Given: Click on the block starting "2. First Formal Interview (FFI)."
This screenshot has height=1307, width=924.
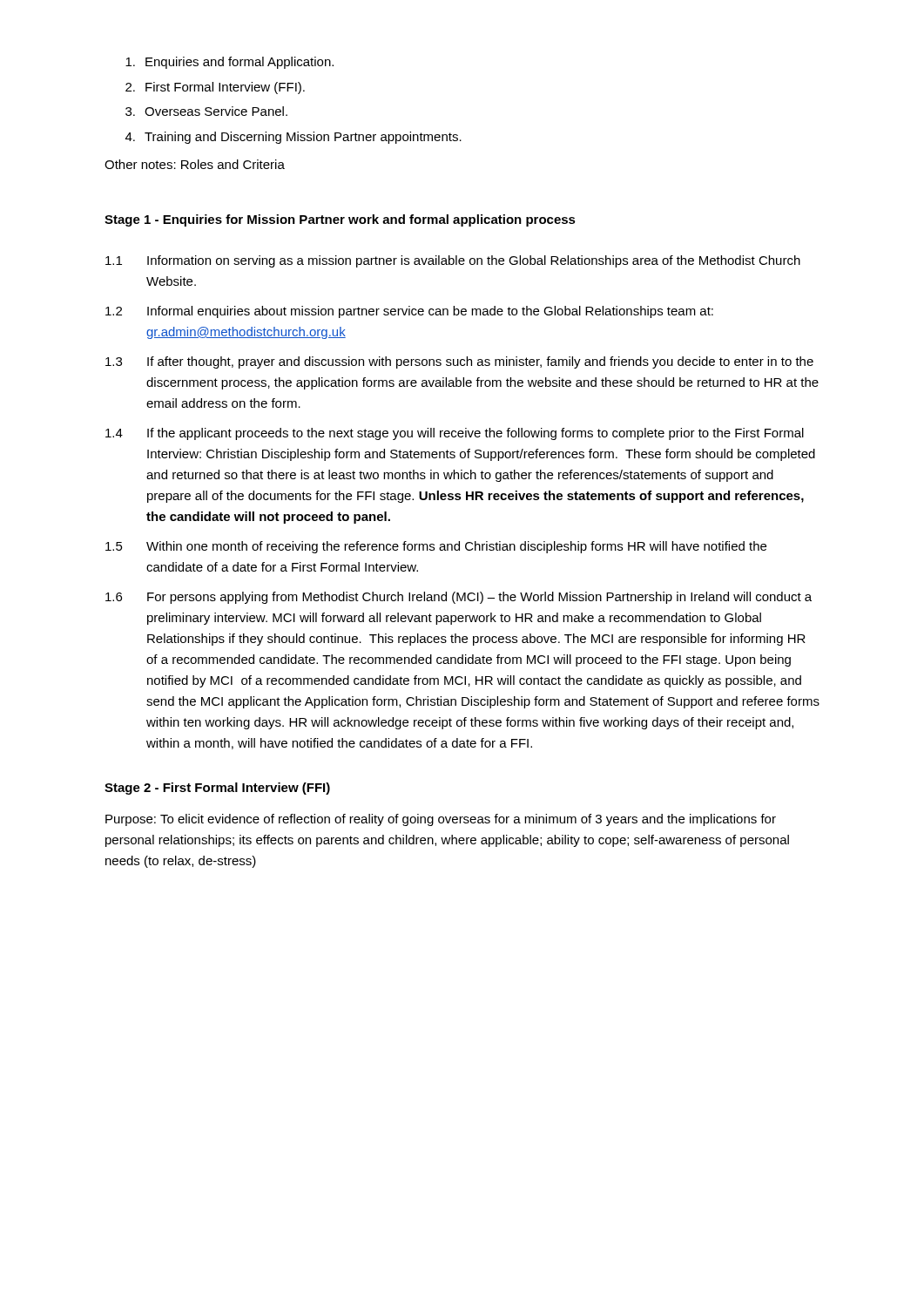Looking at the screenshot, I should [x=205, y=87].
